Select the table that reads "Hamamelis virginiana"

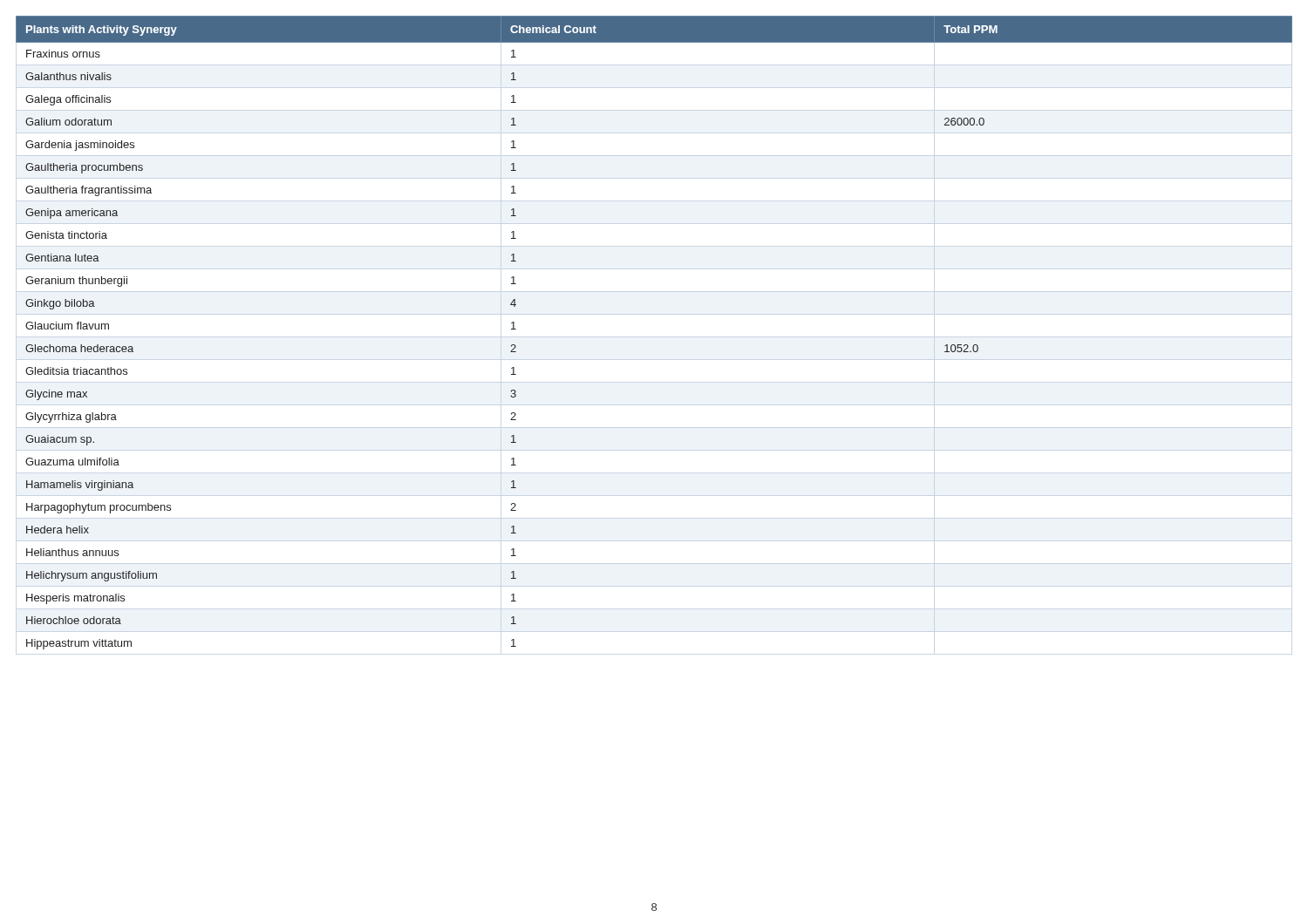(654, 335)
